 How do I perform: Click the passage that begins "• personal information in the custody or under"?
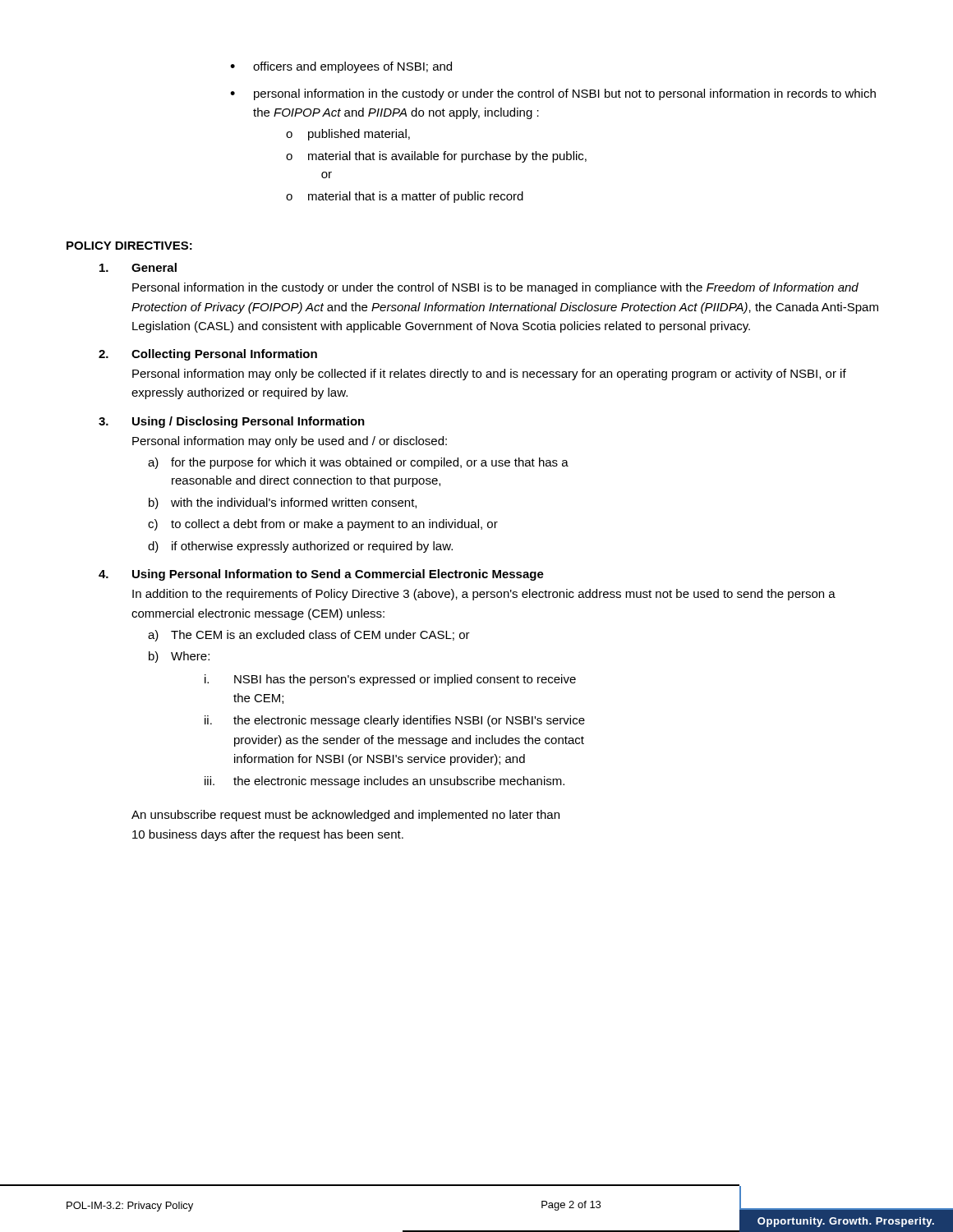pos(559,147)
